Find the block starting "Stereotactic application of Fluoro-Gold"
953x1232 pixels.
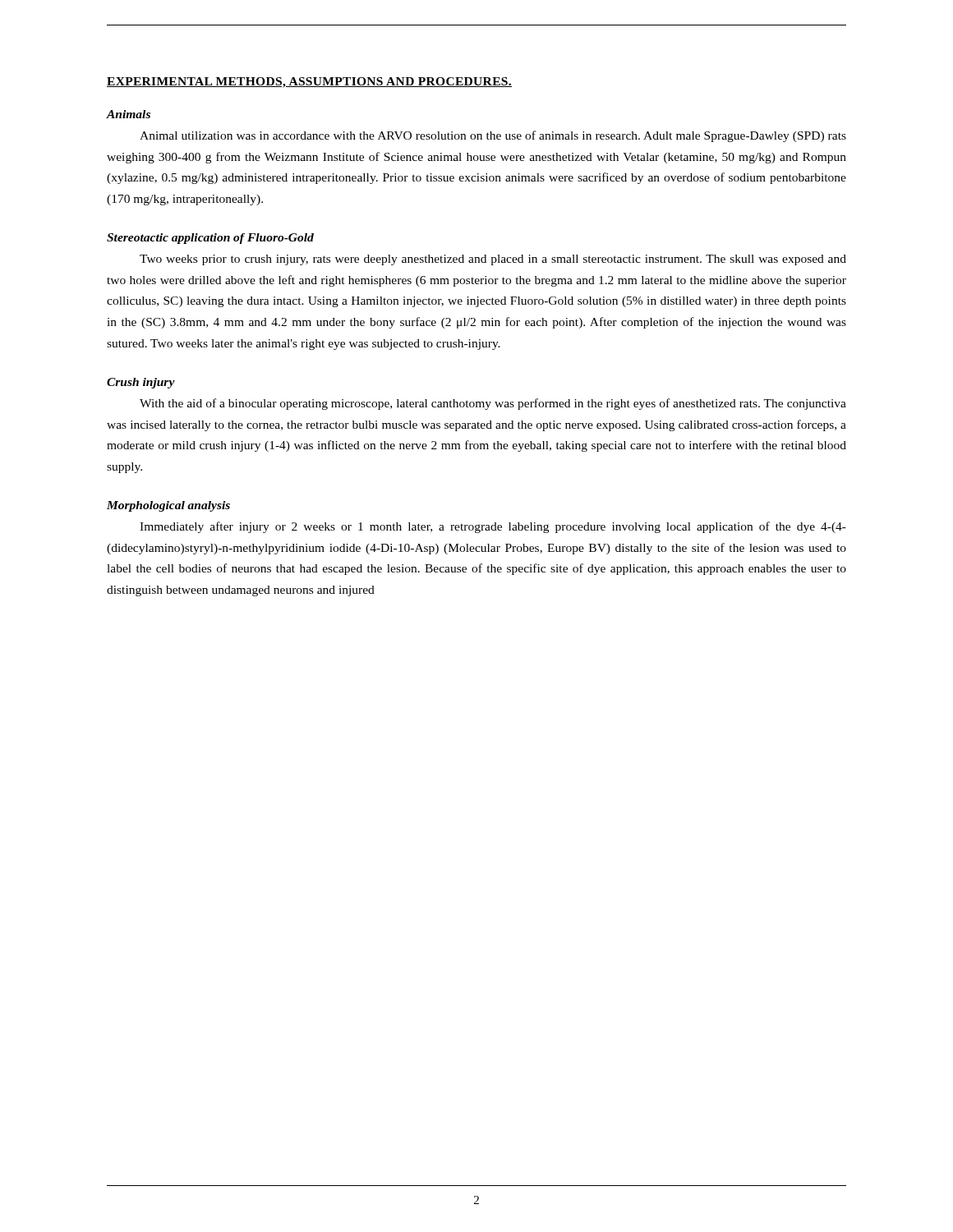(210, 237)
